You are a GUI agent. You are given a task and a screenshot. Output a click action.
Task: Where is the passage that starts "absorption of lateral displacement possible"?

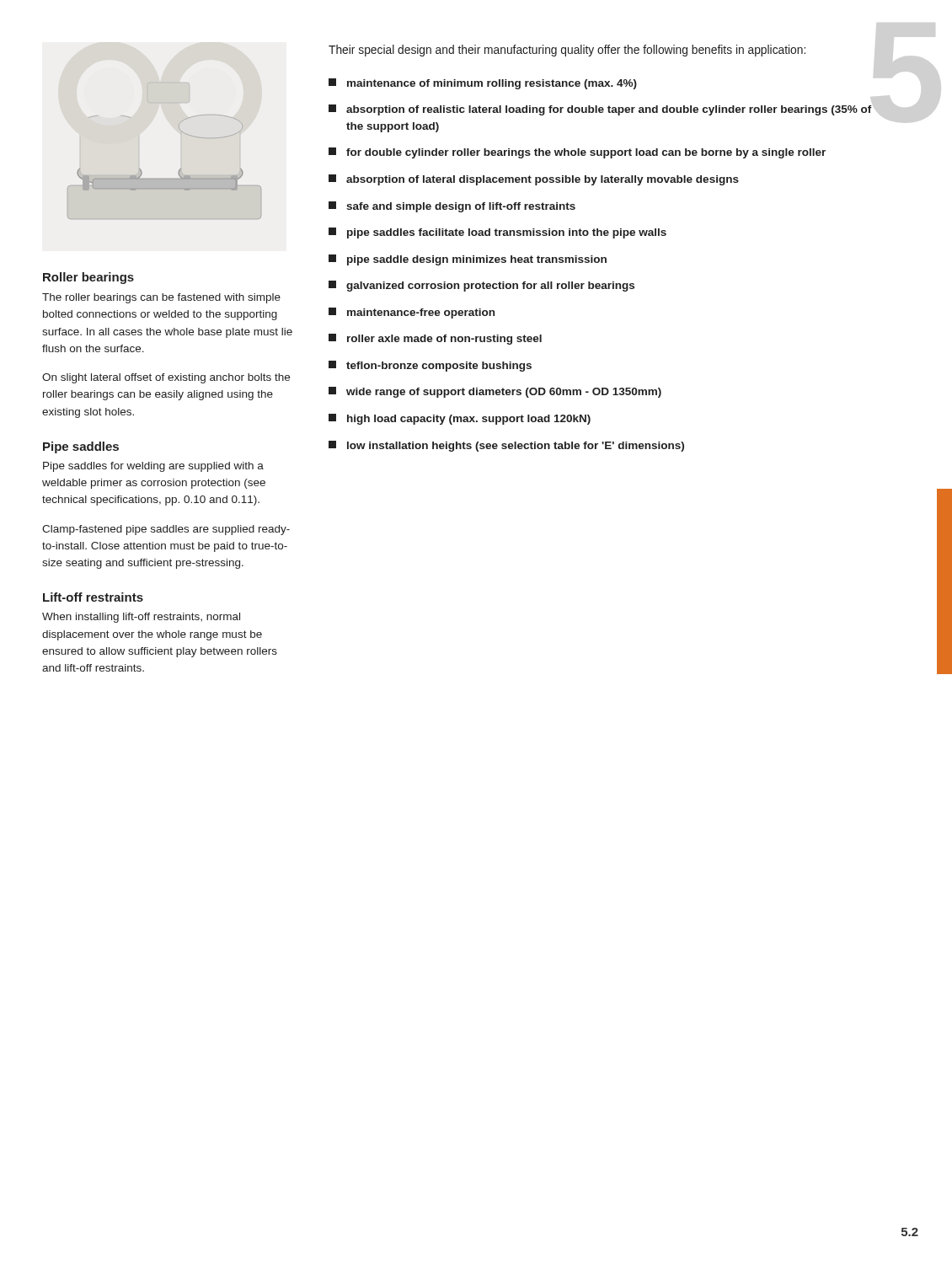coord(534,179)
